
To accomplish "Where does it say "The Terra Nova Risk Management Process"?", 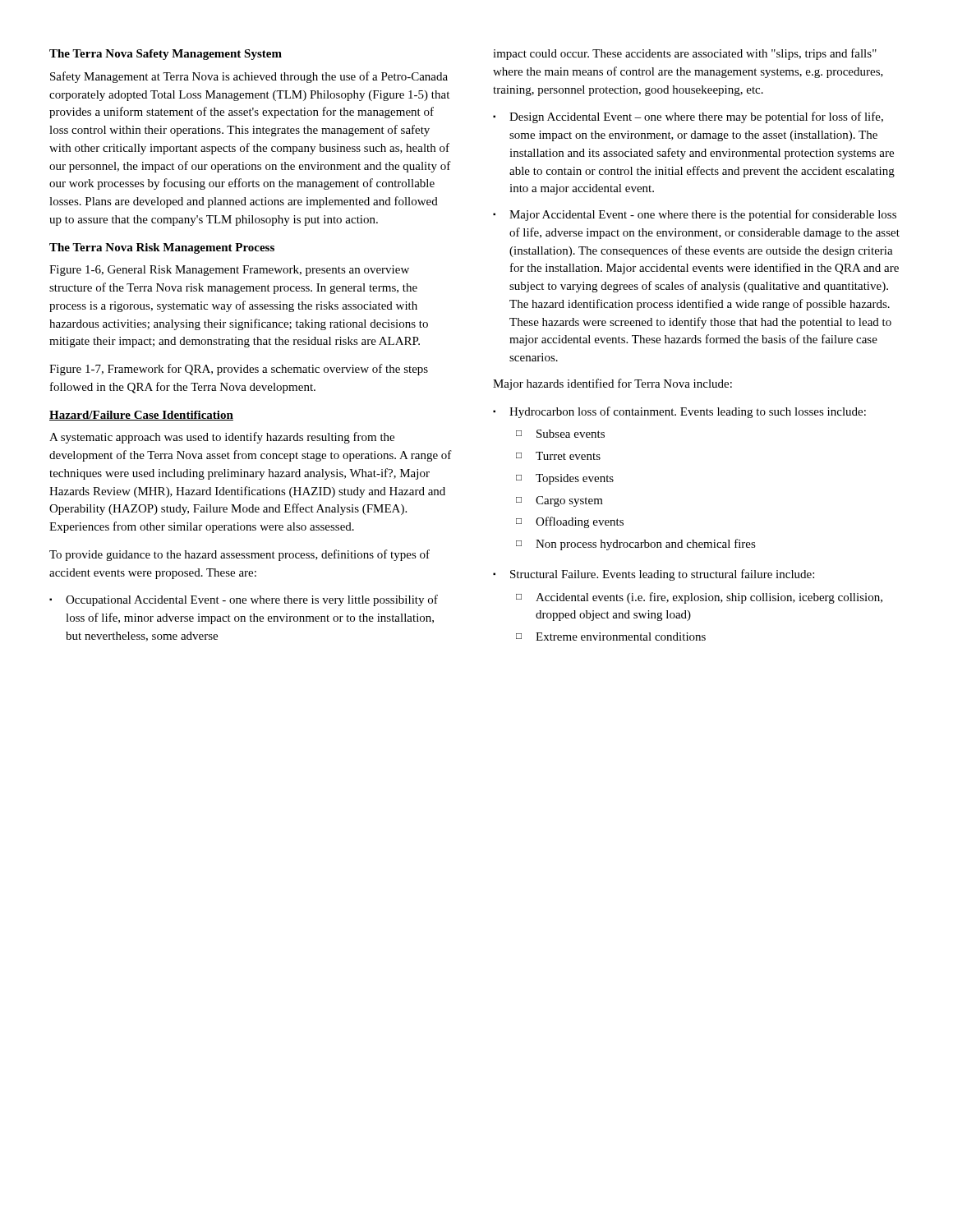I will coord(162,247).
